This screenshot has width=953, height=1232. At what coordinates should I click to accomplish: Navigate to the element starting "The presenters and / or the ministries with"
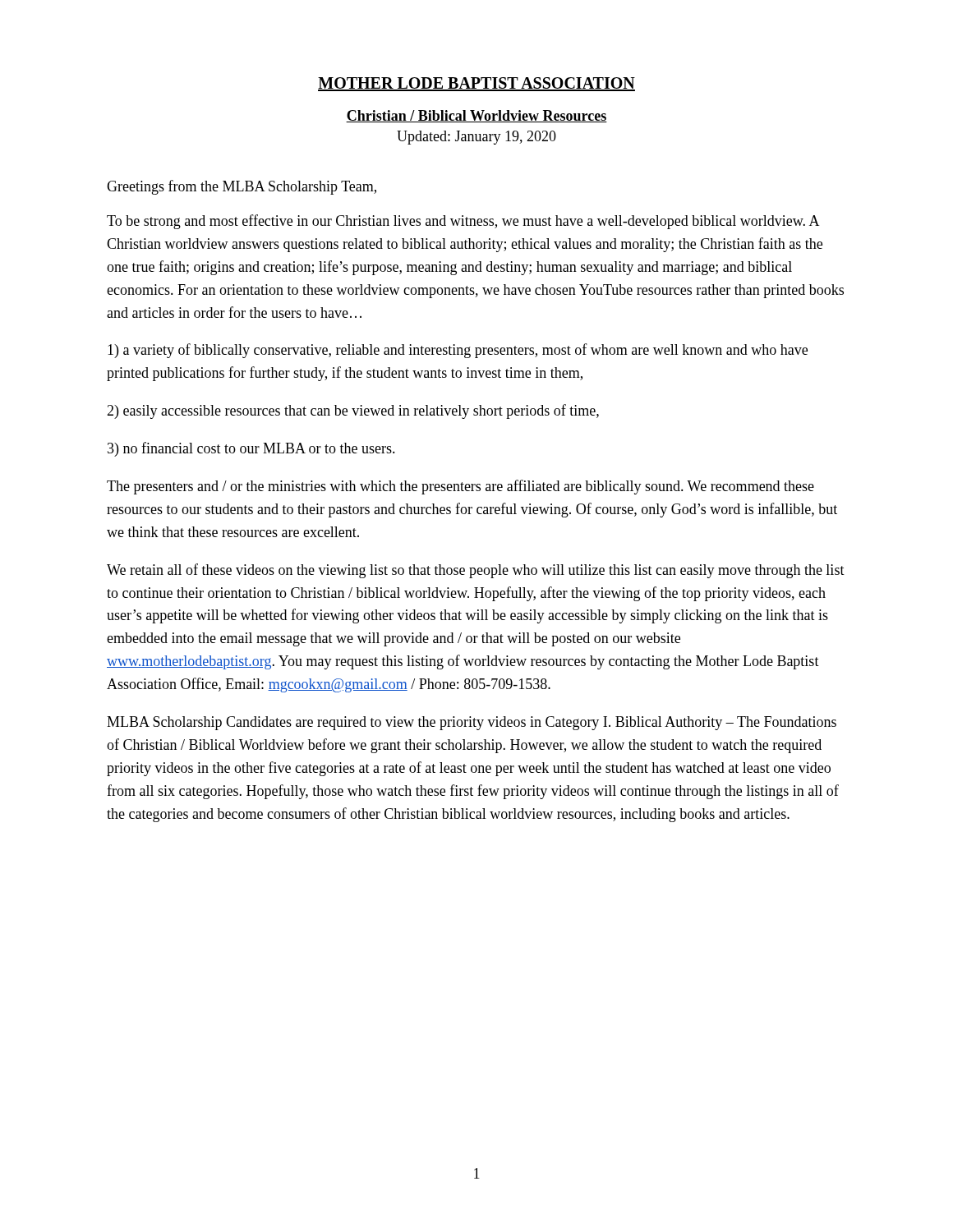click(472, 509)
